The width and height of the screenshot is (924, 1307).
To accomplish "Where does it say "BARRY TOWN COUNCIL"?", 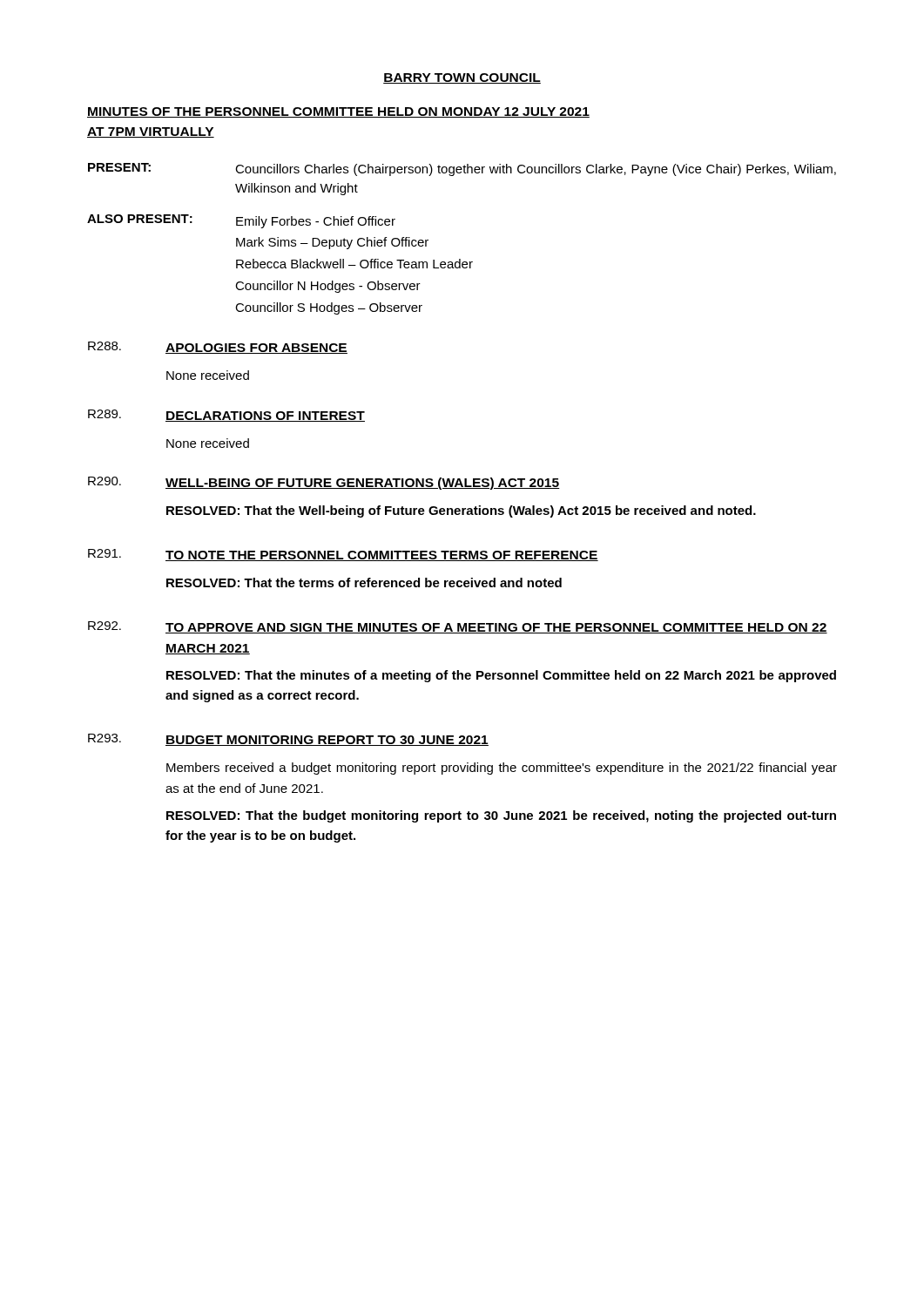I will click(x=462, y=77).
